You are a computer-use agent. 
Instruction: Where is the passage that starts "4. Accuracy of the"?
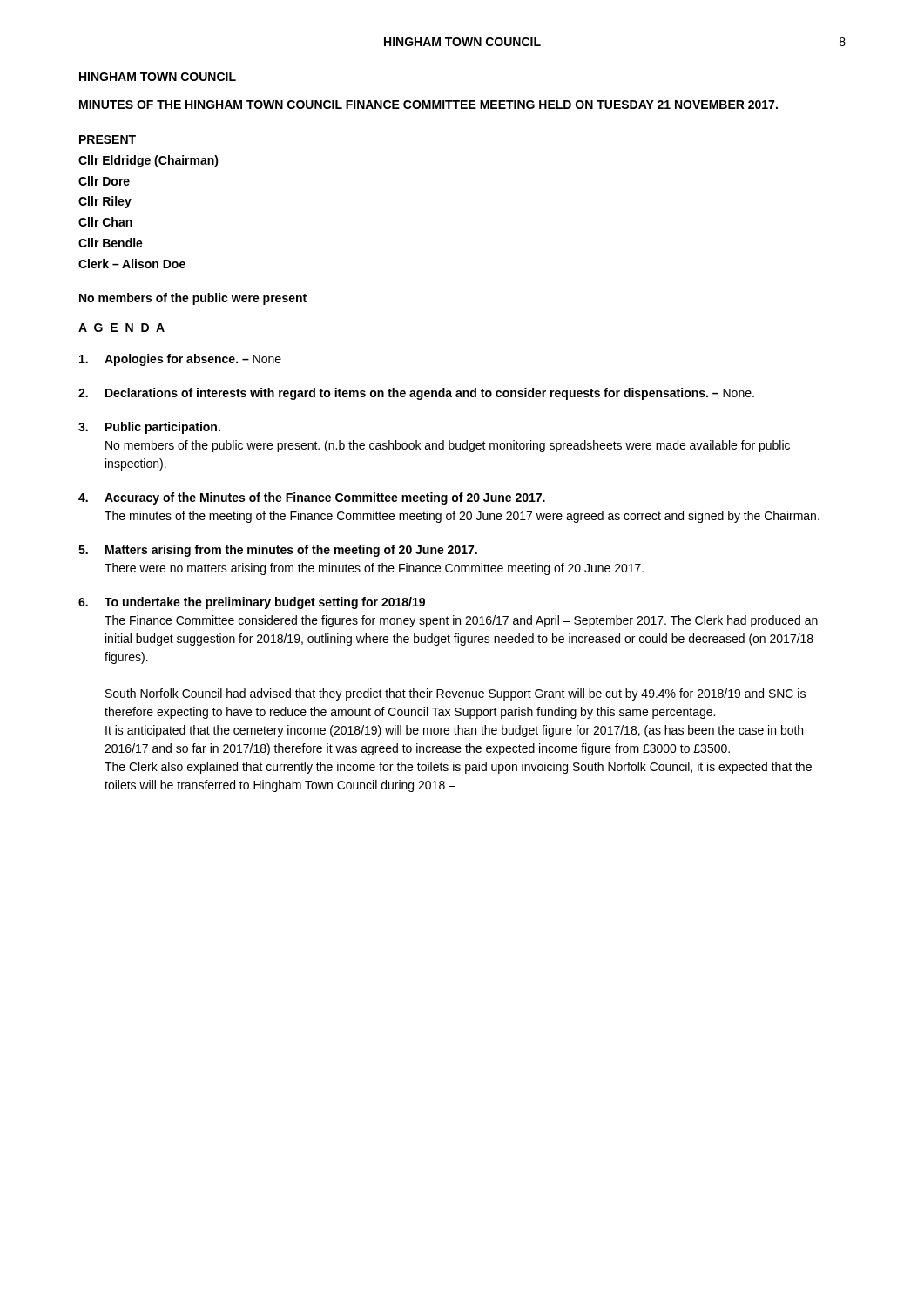click(449, 507)
